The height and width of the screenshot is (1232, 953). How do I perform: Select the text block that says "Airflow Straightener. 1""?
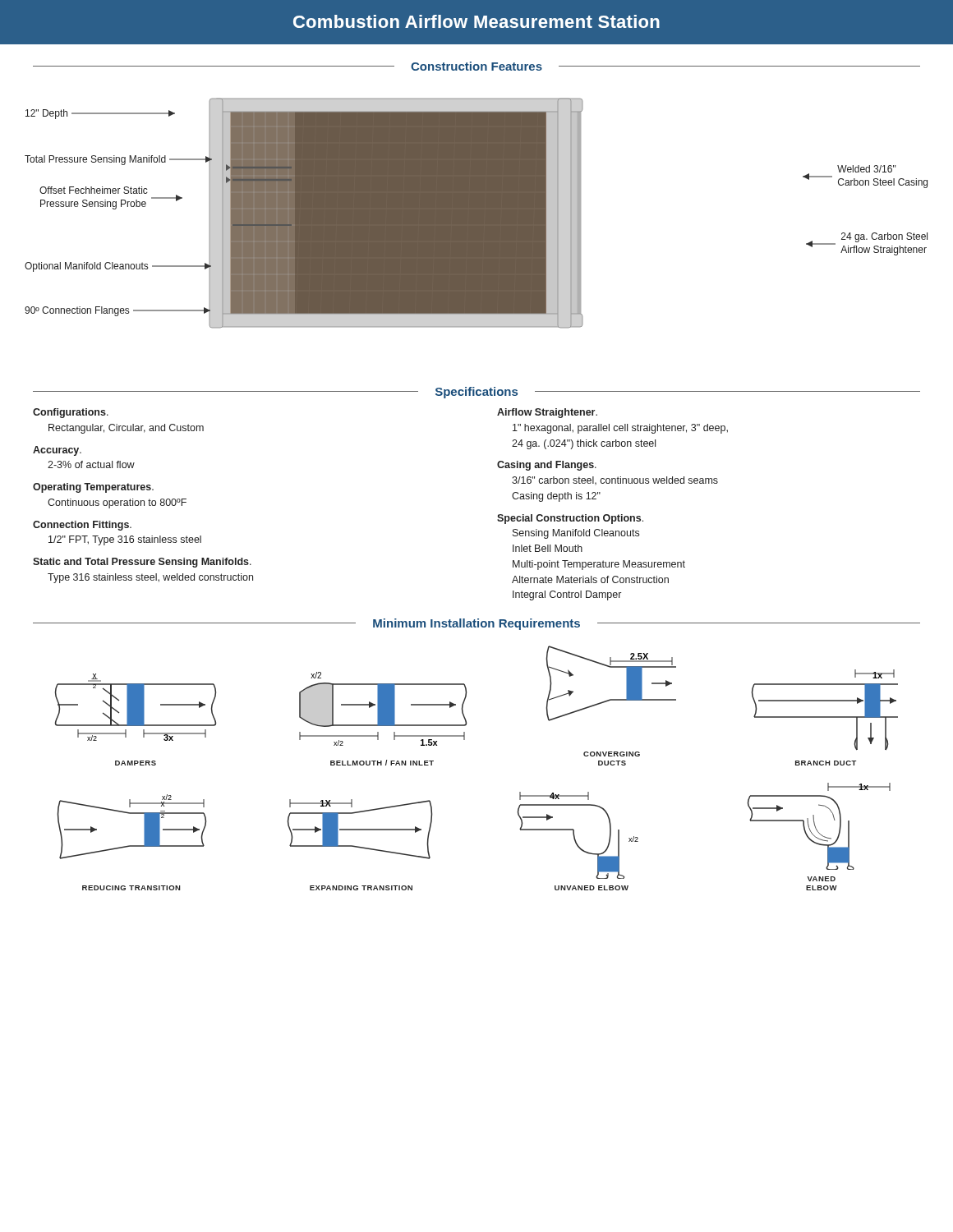pyautogui.click(x=709, y=428)
